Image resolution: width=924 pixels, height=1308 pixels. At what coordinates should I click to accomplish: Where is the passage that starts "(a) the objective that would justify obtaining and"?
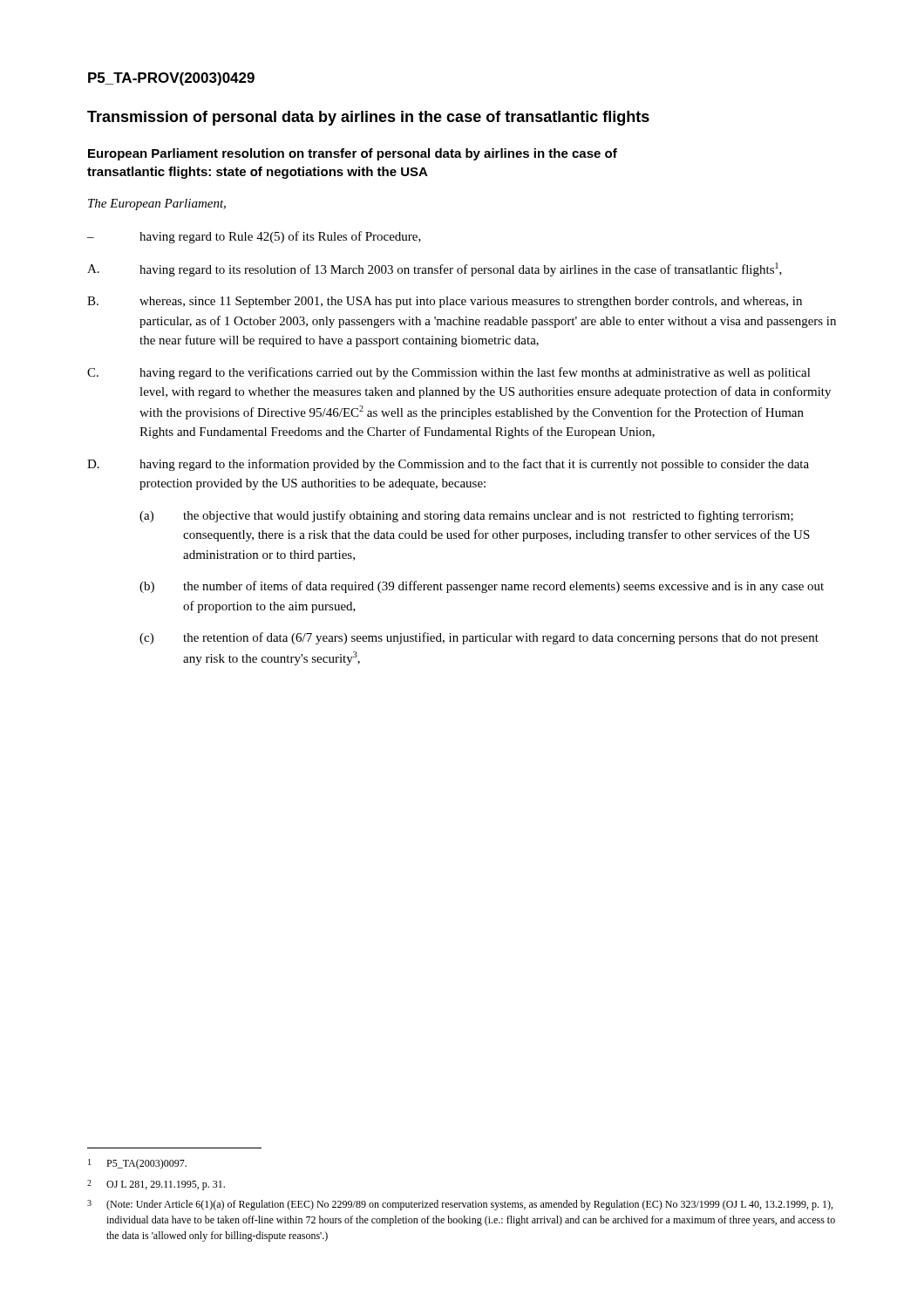coord(488,535)
